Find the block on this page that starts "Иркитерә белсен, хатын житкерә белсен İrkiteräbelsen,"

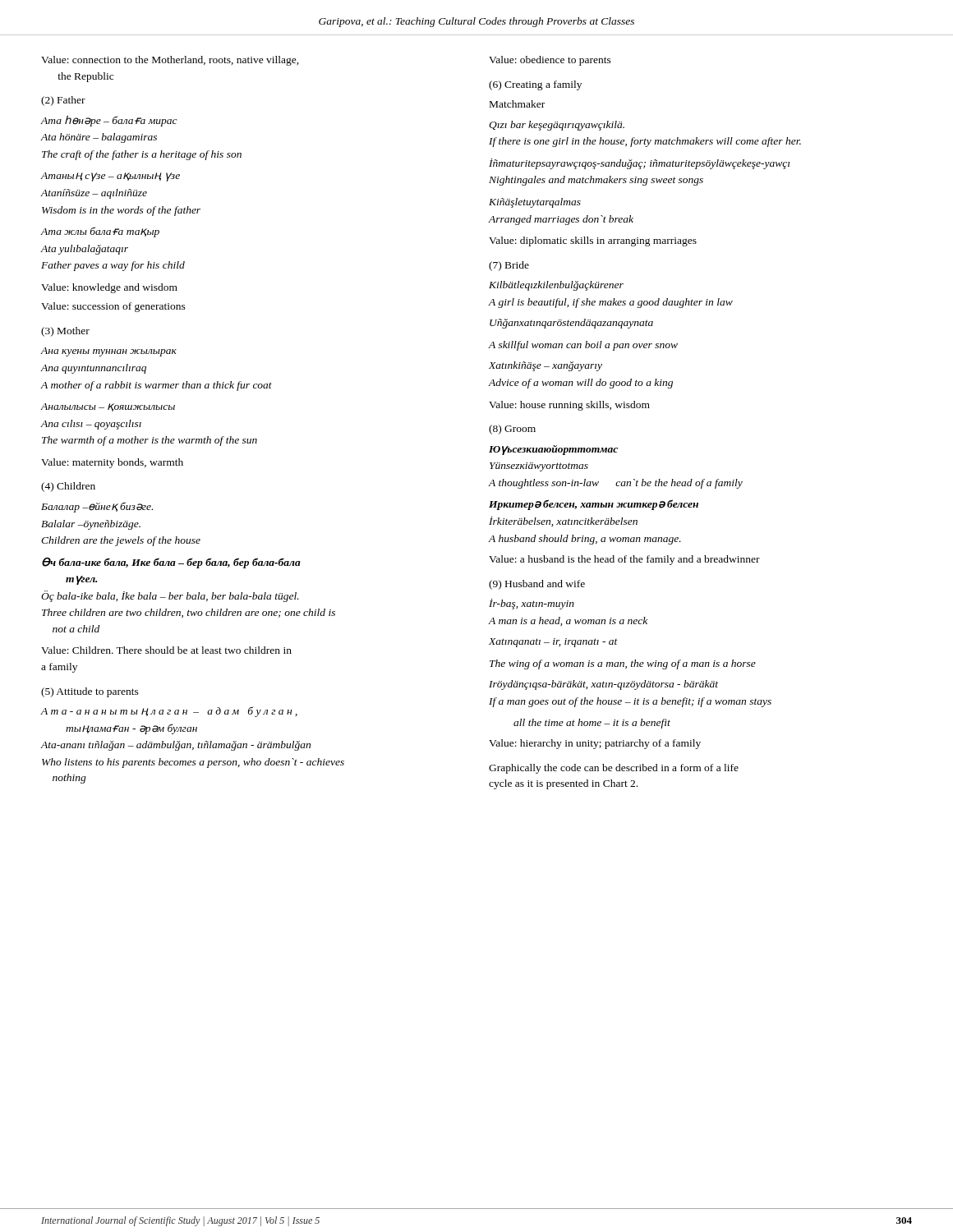coord(594,505)
